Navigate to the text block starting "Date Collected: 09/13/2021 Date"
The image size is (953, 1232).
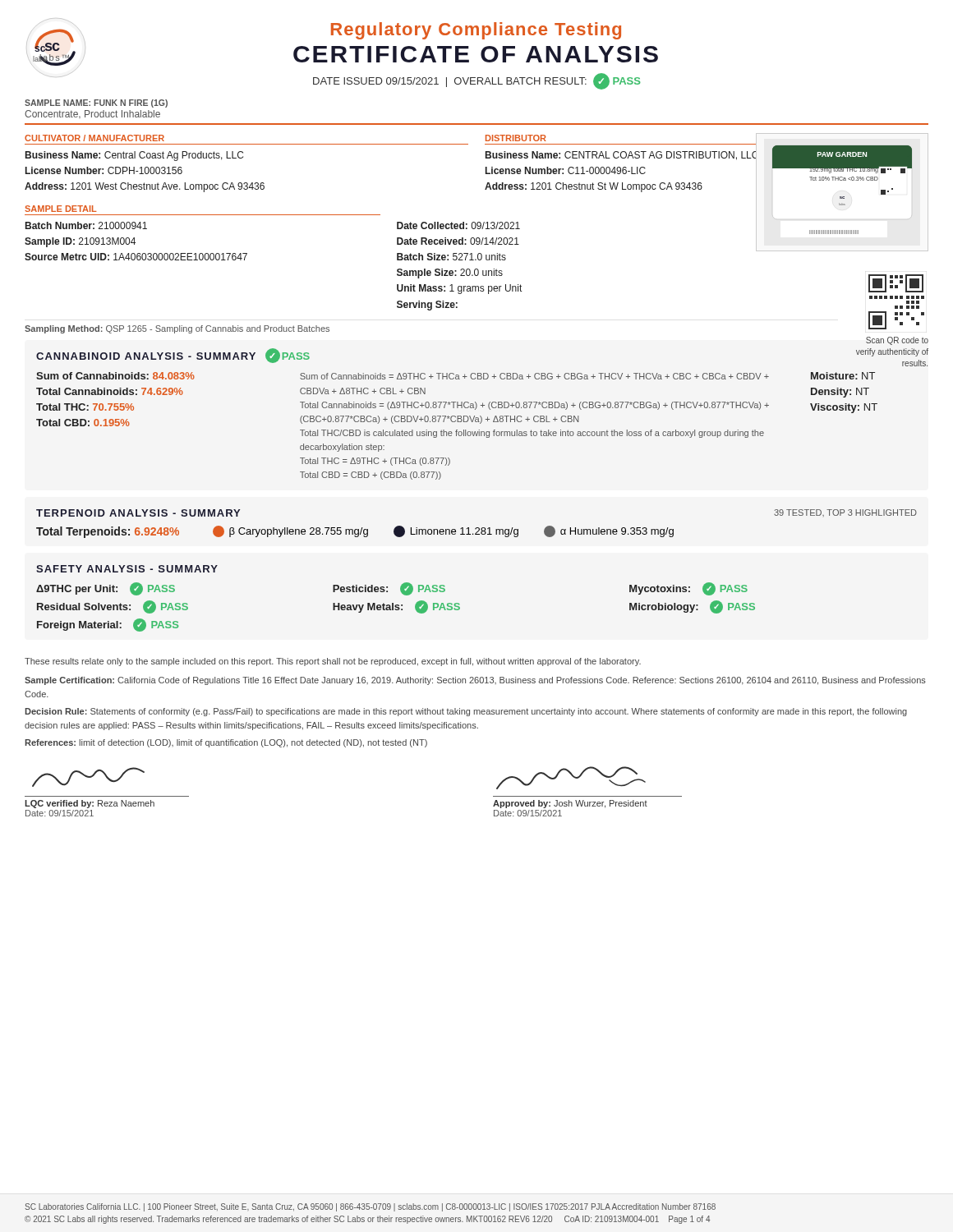[x=458, y=225]
